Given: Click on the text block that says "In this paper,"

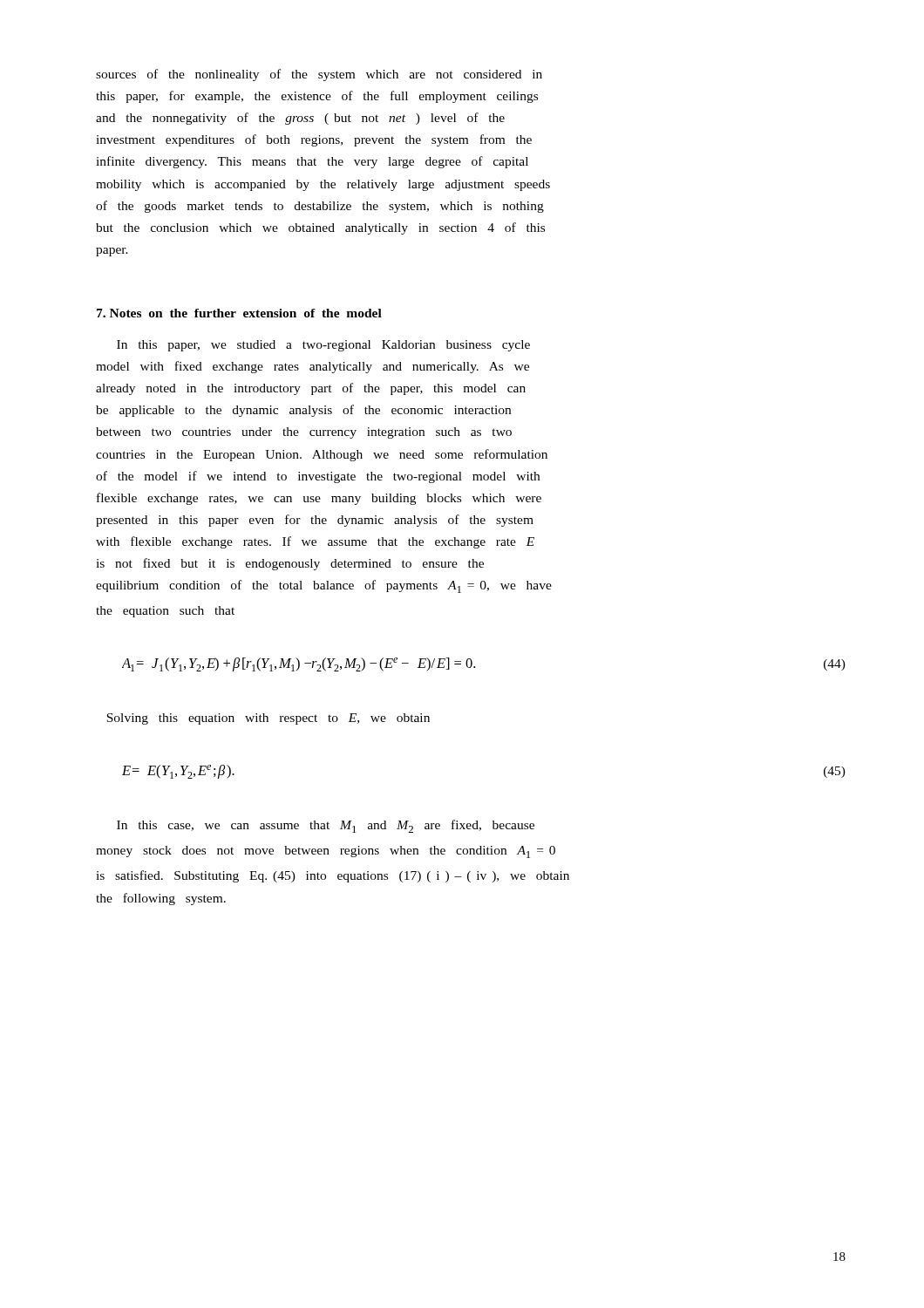Looking at the screenshot, I should 324,477.
